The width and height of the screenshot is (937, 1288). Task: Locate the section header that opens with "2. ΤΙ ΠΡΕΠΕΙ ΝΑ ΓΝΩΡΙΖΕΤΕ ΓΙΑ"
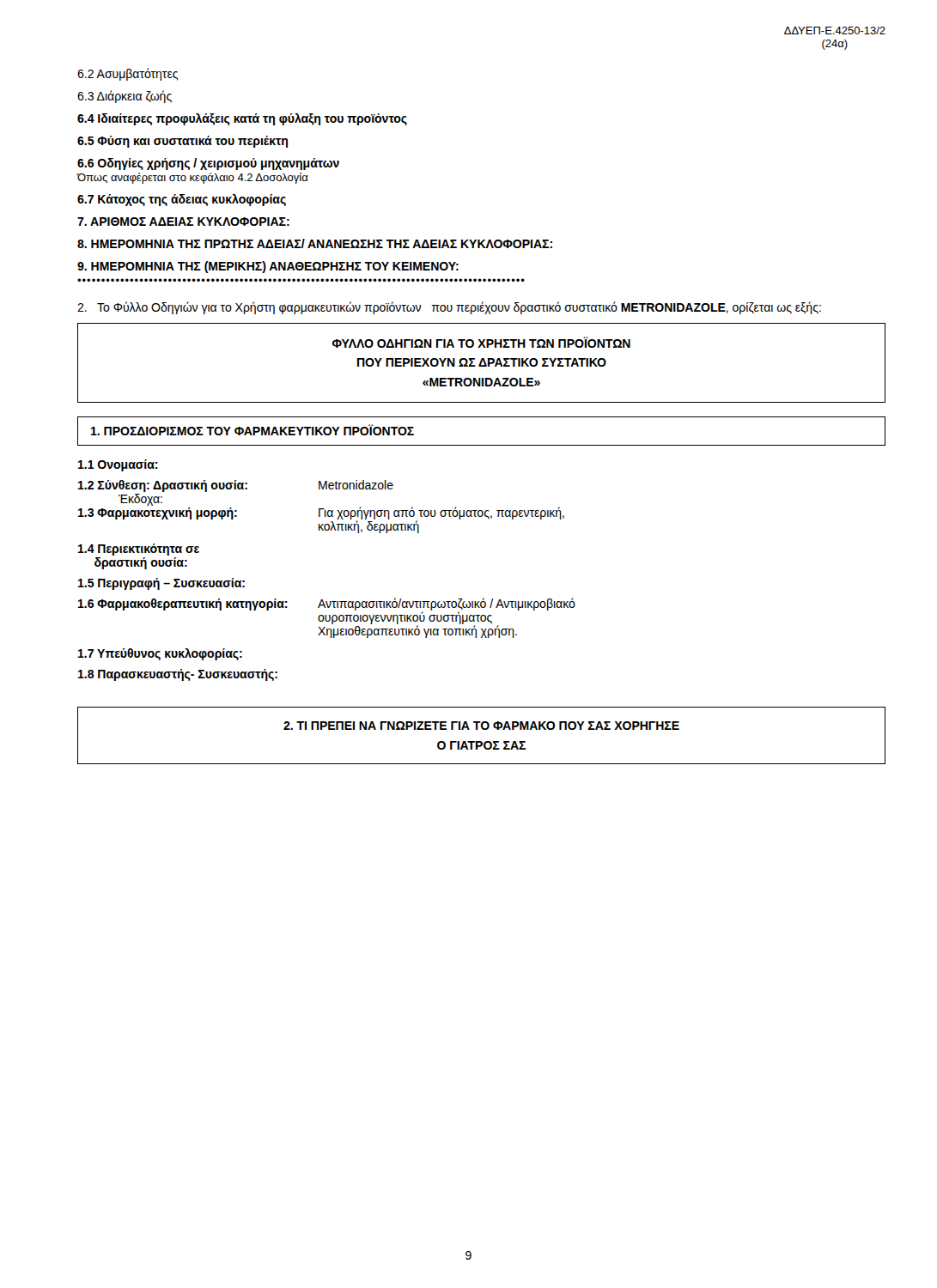coord(481,735)
